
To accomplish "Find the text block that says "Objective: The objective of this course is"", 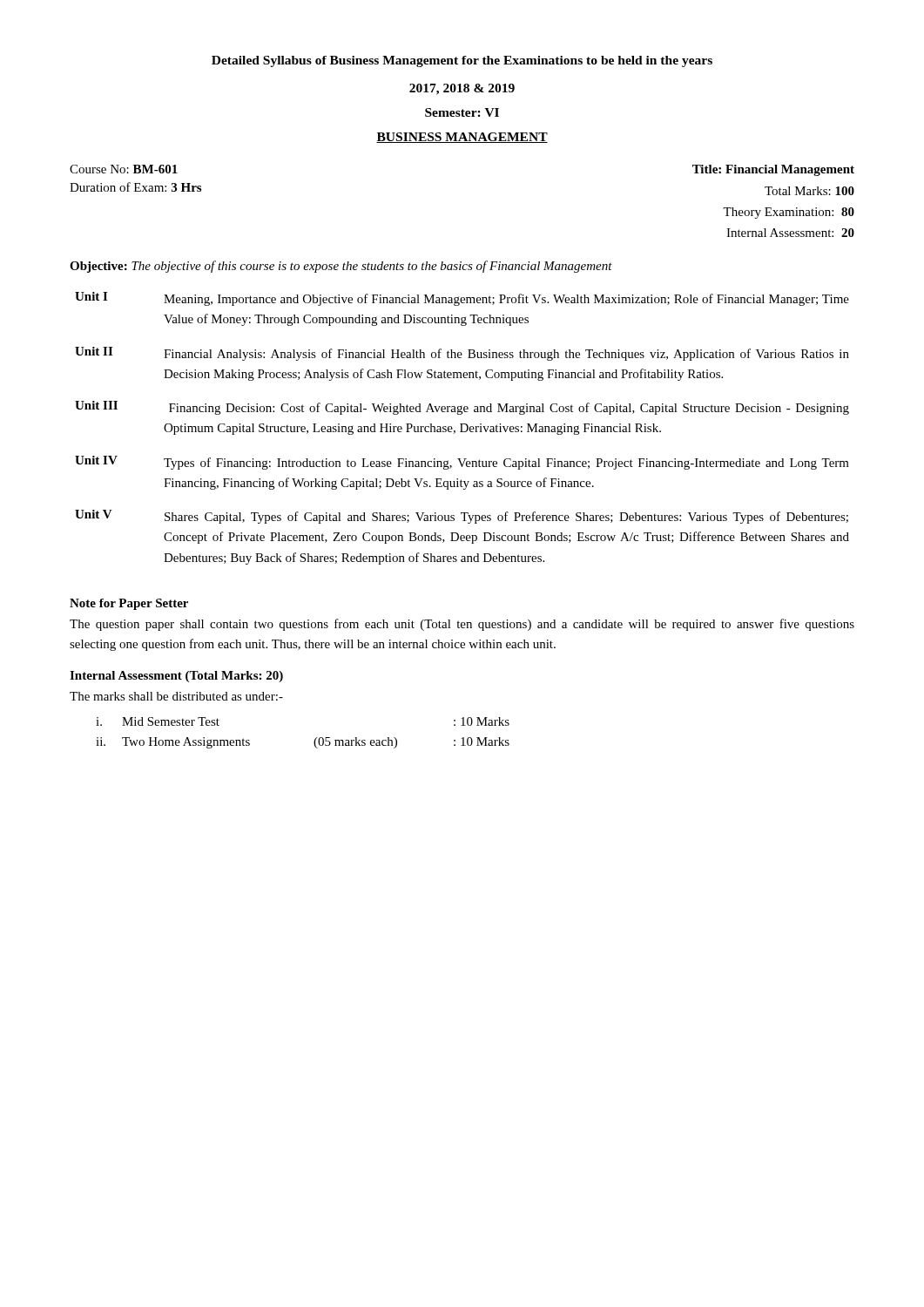I will [x=341, y=266].
